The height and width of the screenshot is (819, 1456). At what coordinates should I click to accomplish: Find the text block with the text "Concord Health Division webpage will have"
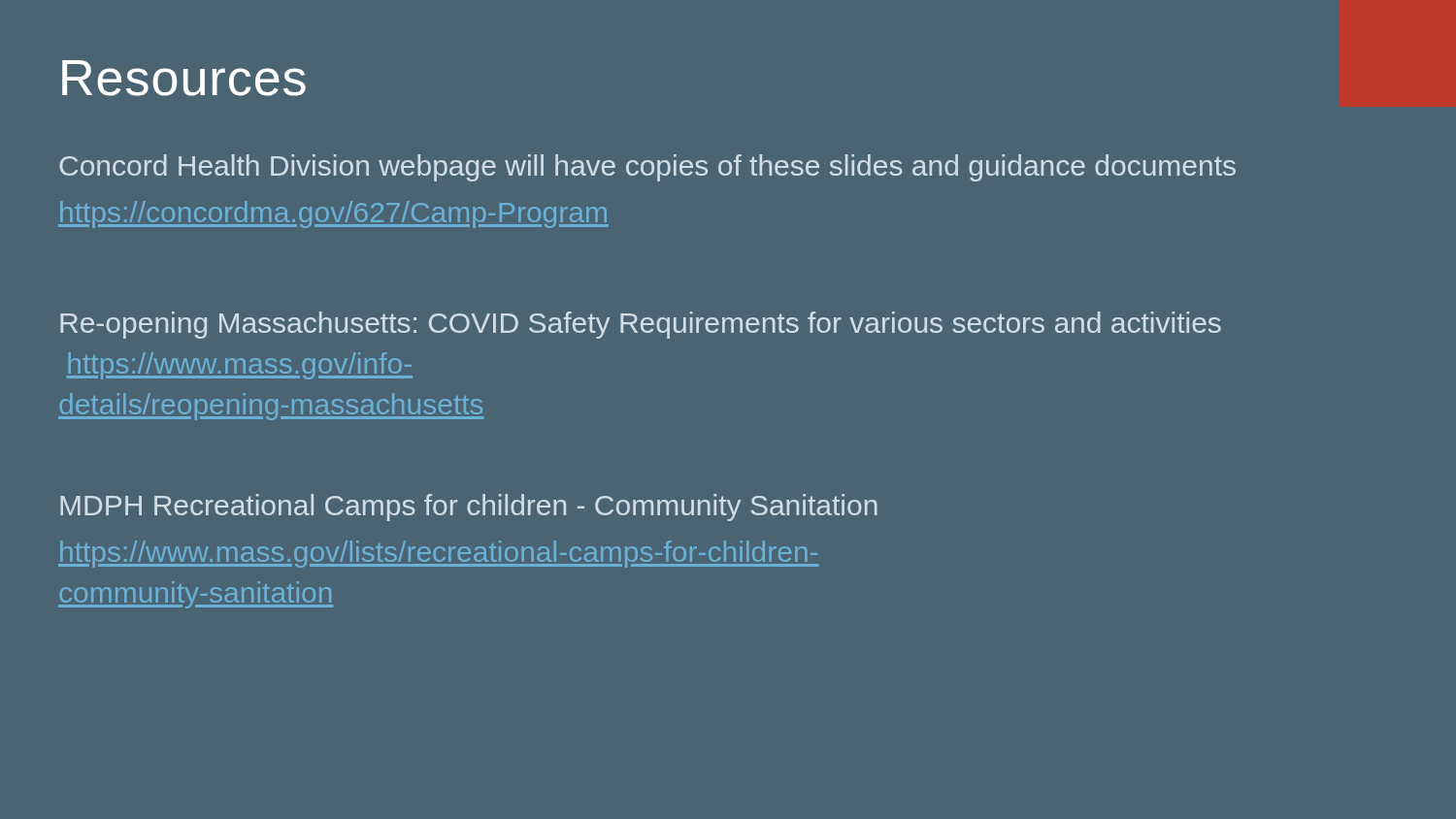[647, 165]
